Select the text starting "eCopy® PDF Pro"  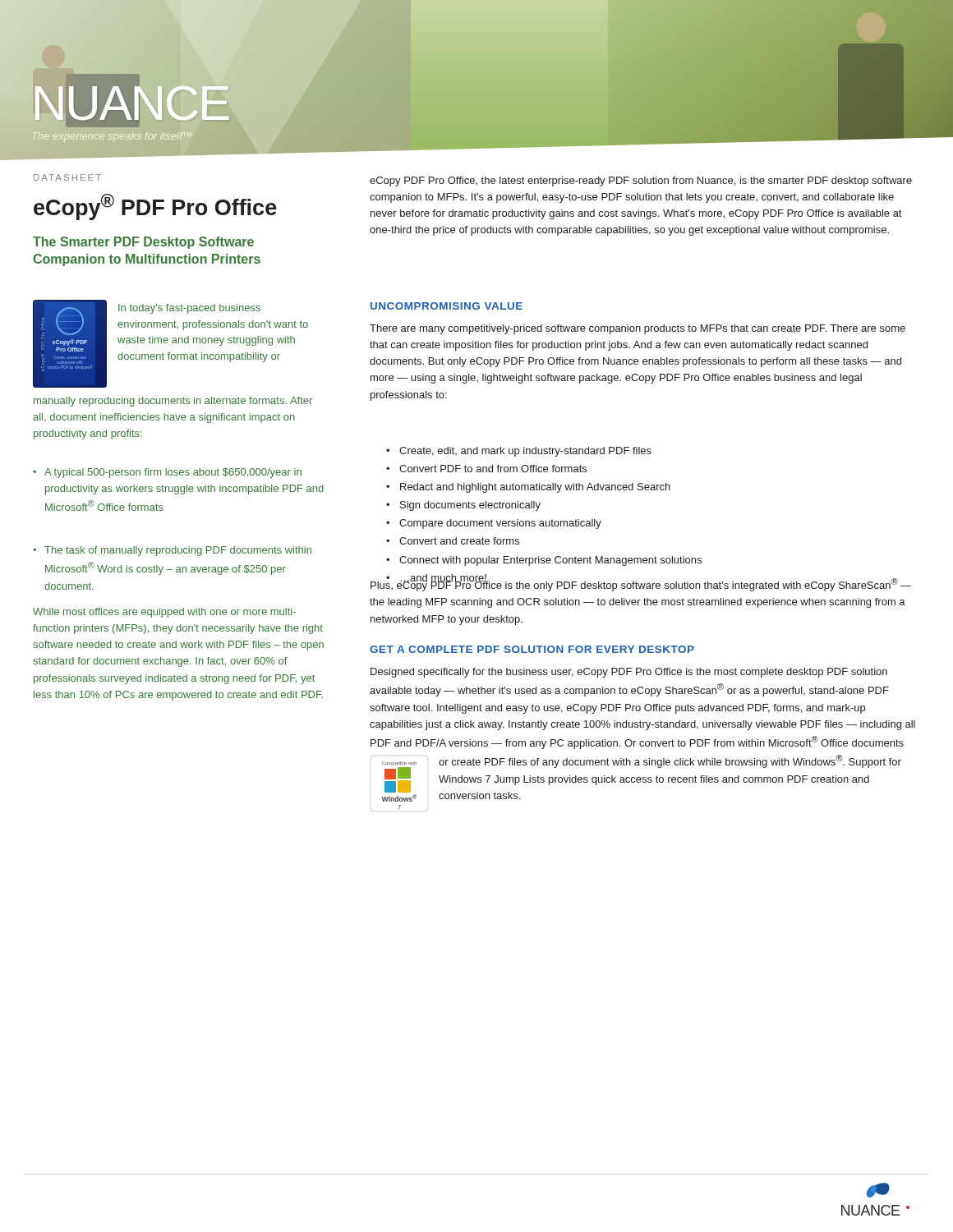tap(181, 206)
